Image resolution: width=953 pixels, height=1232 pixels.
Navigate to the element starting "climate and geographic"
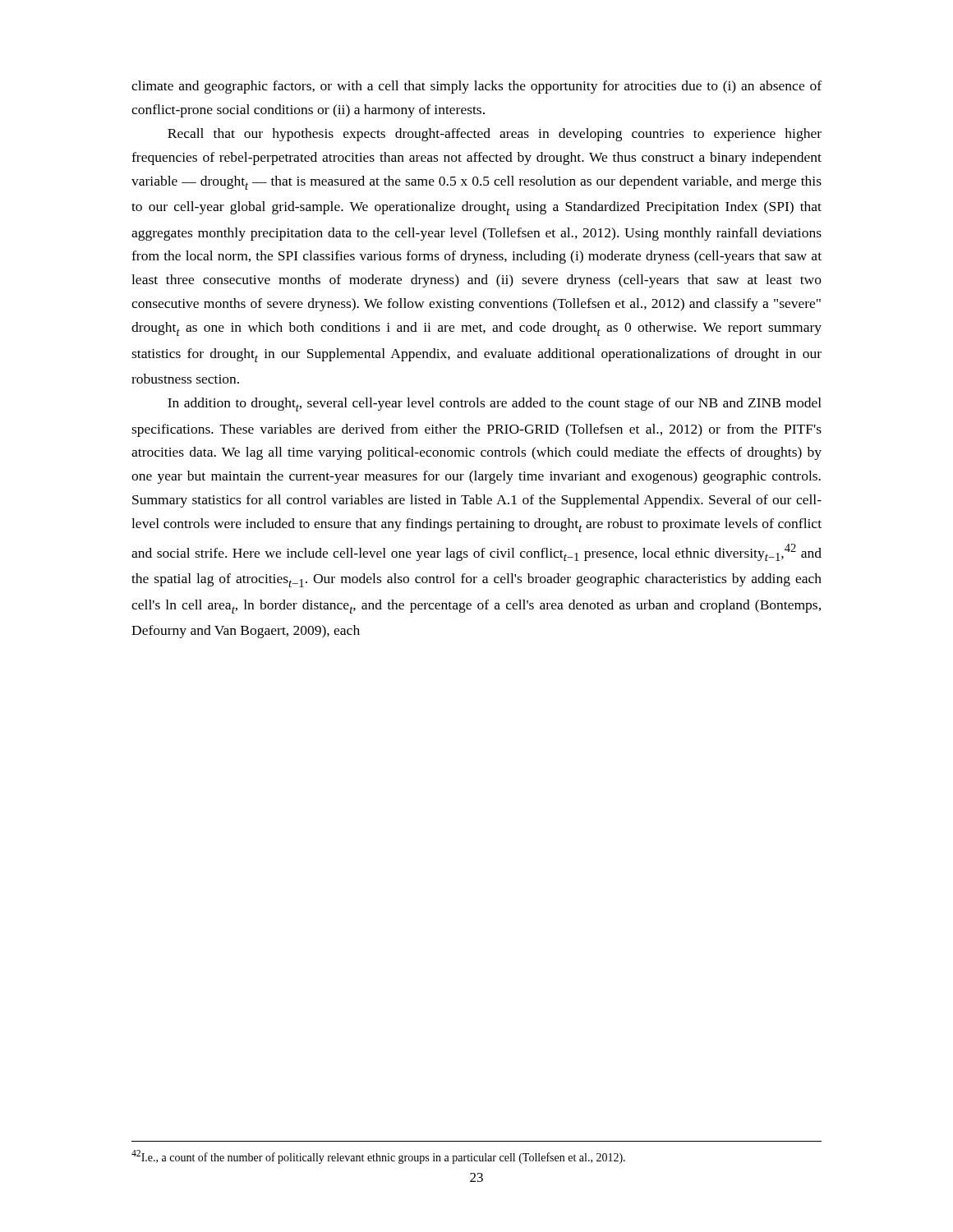pos(476,97)
